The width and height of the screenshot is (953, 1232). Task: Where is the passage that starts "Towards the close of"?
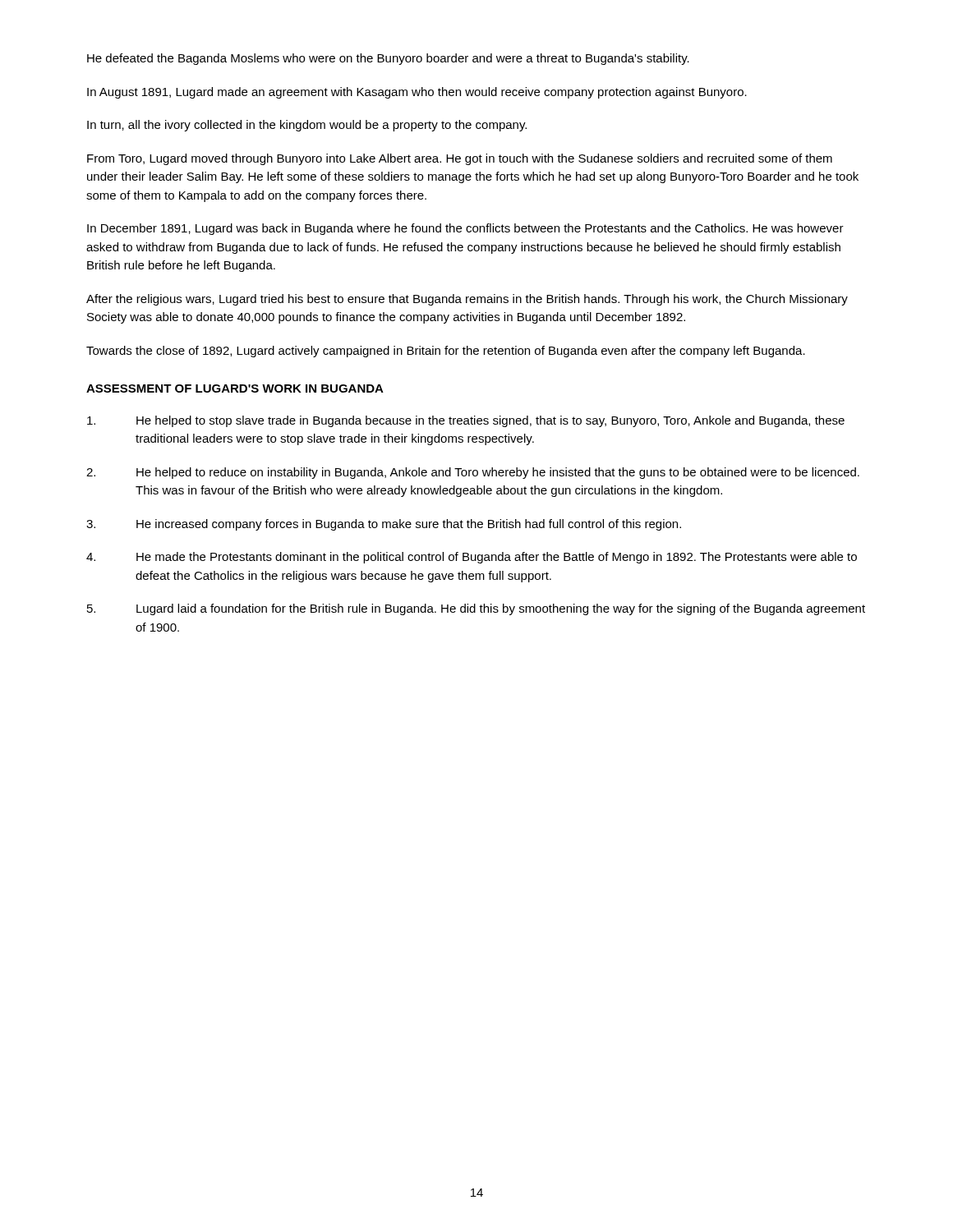(446, 350)
